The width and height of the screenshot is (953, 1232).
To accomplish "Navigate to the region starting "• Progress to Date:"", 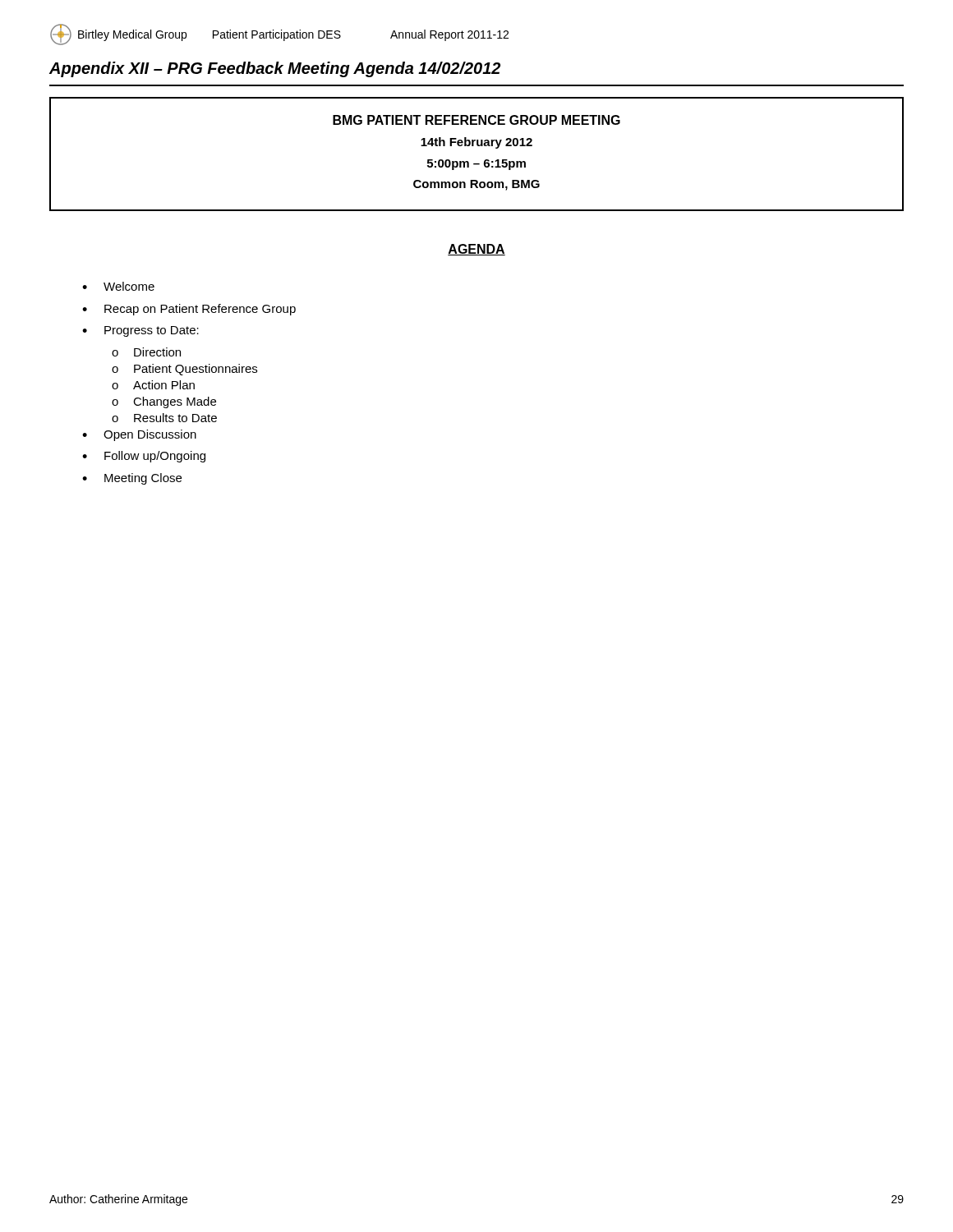I will point(141,332).
